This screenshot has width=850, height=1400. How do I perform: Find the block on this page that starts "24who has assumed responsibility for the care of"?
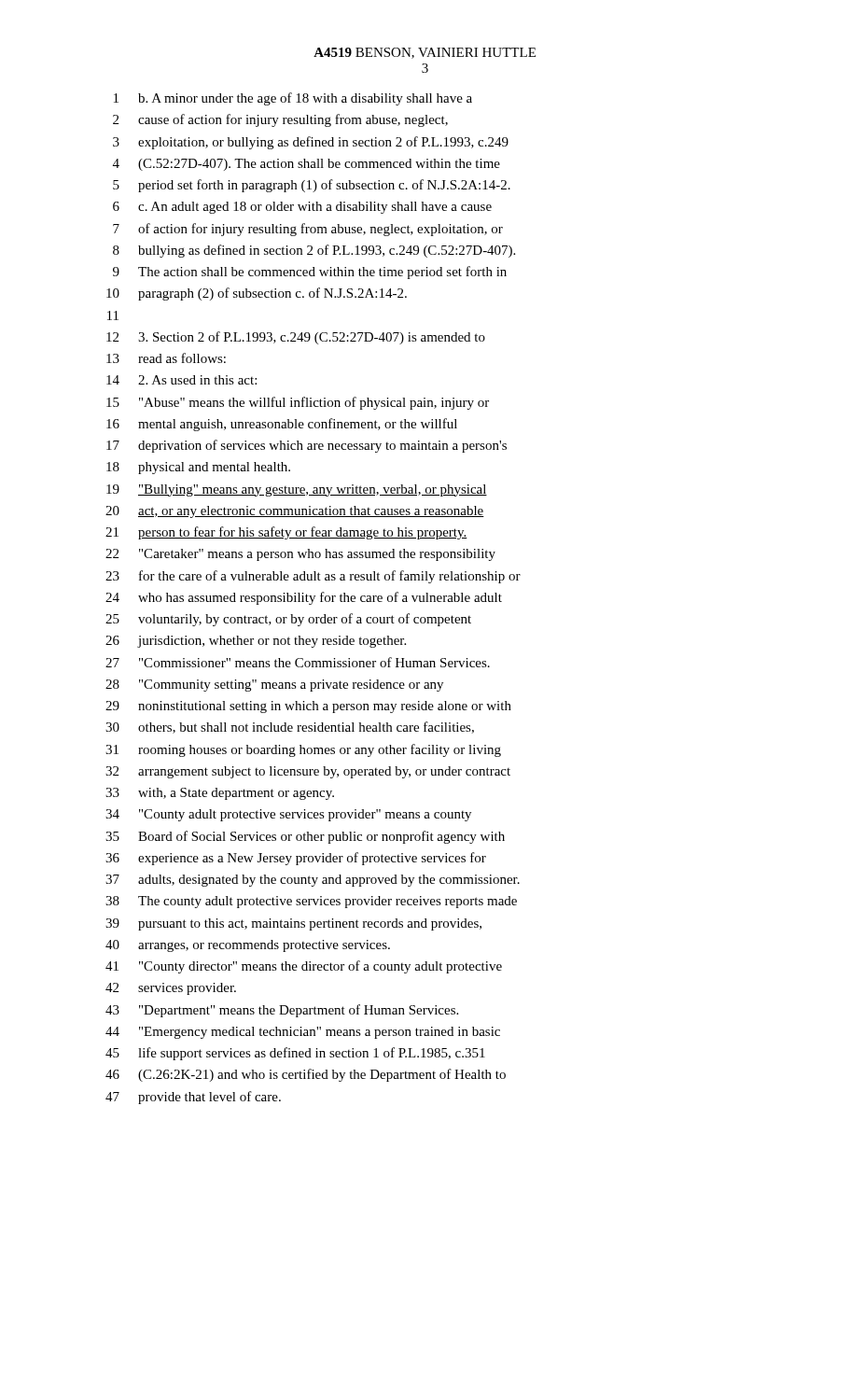click(x=433, y=598)
